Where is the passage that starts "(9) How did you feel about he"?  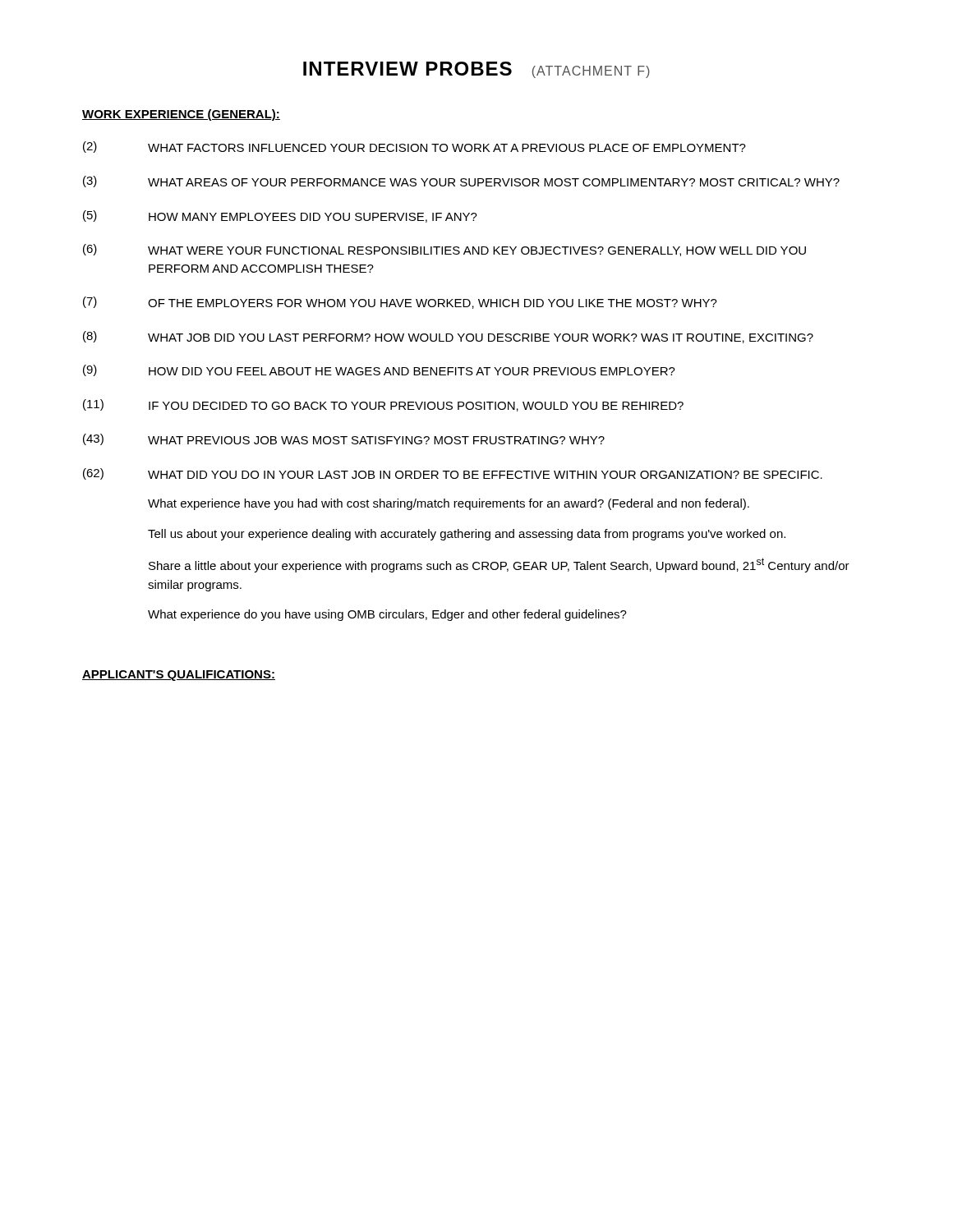476,371
